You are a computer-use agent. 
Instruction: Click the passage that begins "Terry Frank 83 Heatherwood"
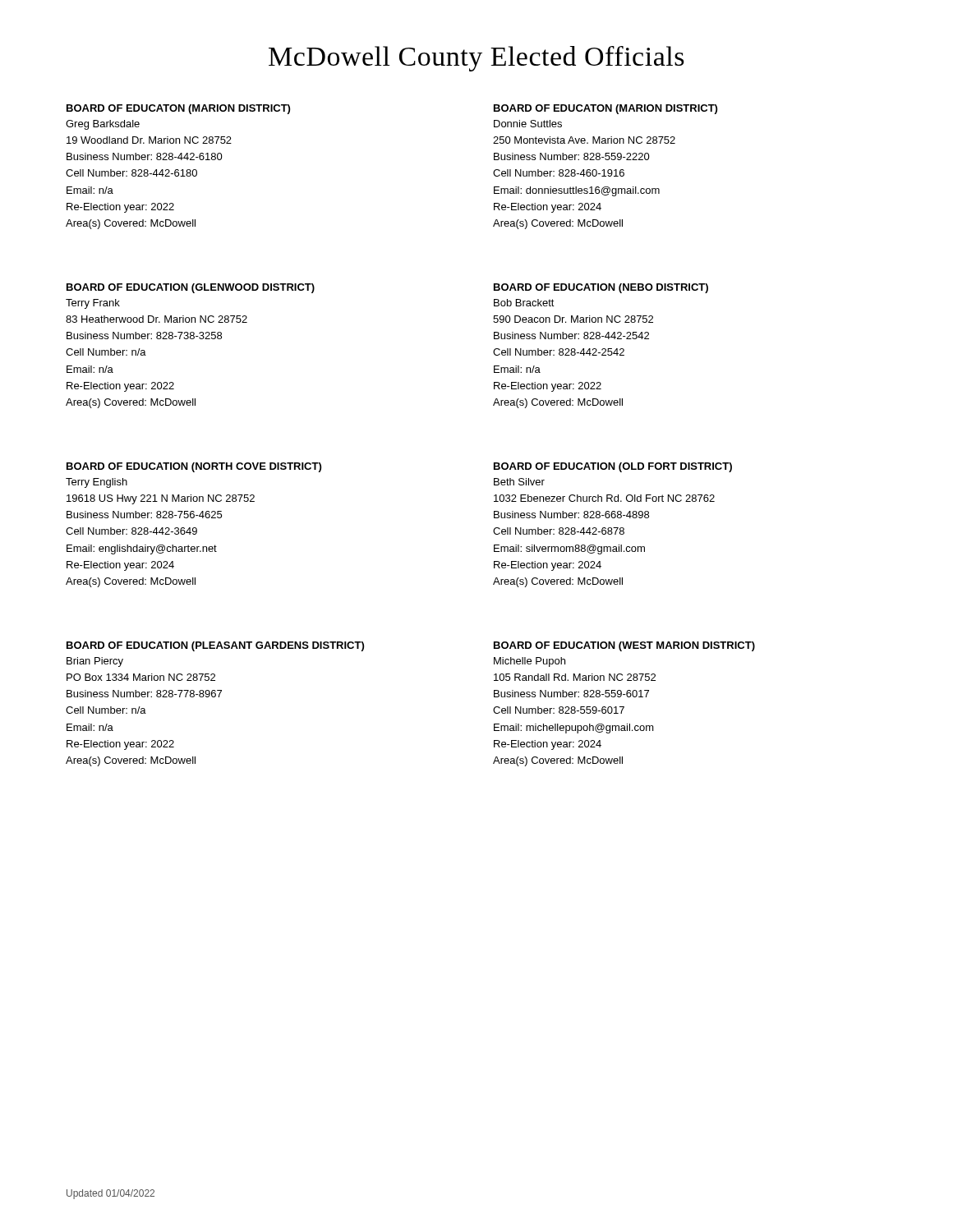click(157, 352)
